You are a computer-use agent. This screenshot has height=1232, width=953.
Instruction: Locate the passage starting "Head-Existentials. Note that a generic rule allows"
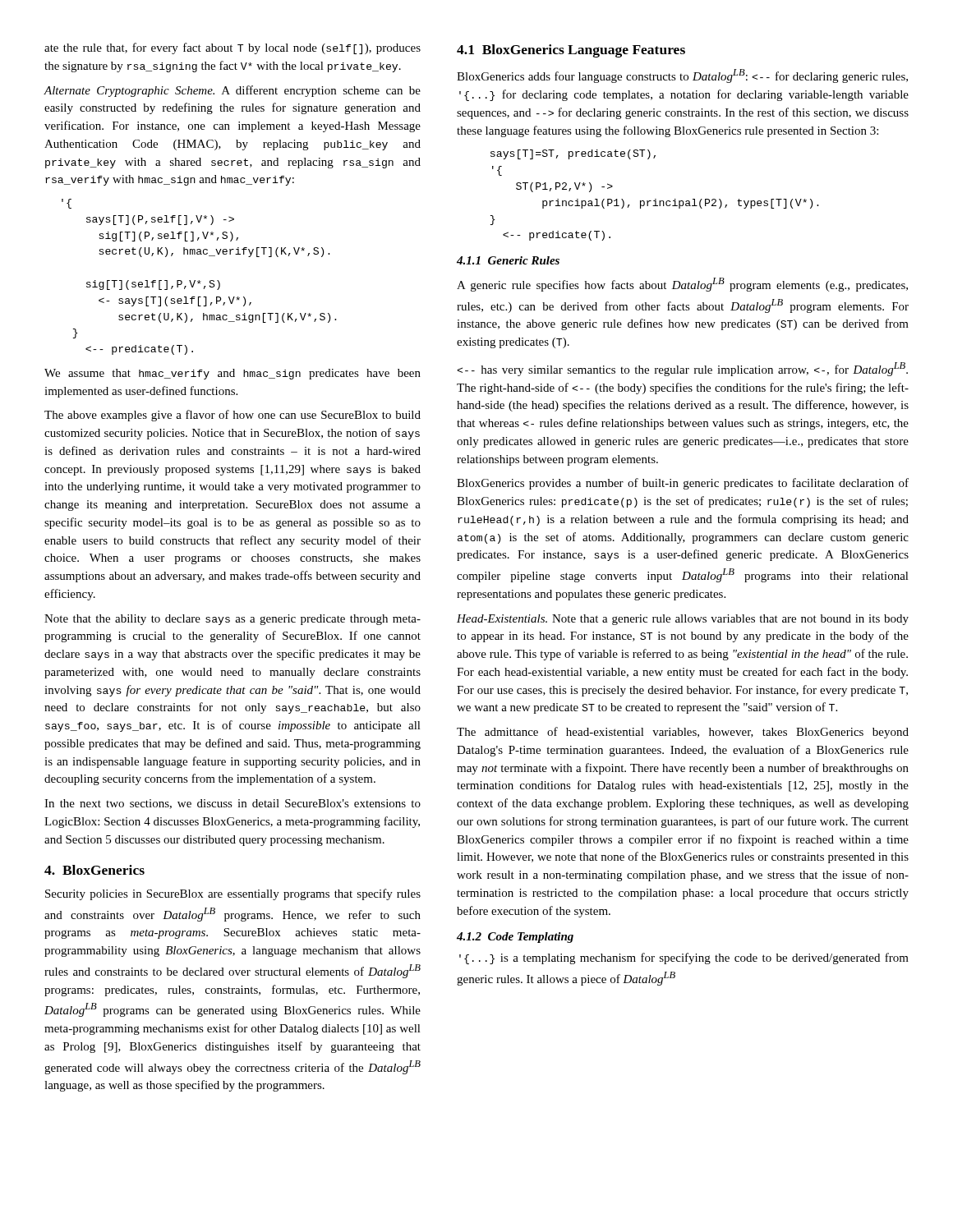click(x=683, y=664)
